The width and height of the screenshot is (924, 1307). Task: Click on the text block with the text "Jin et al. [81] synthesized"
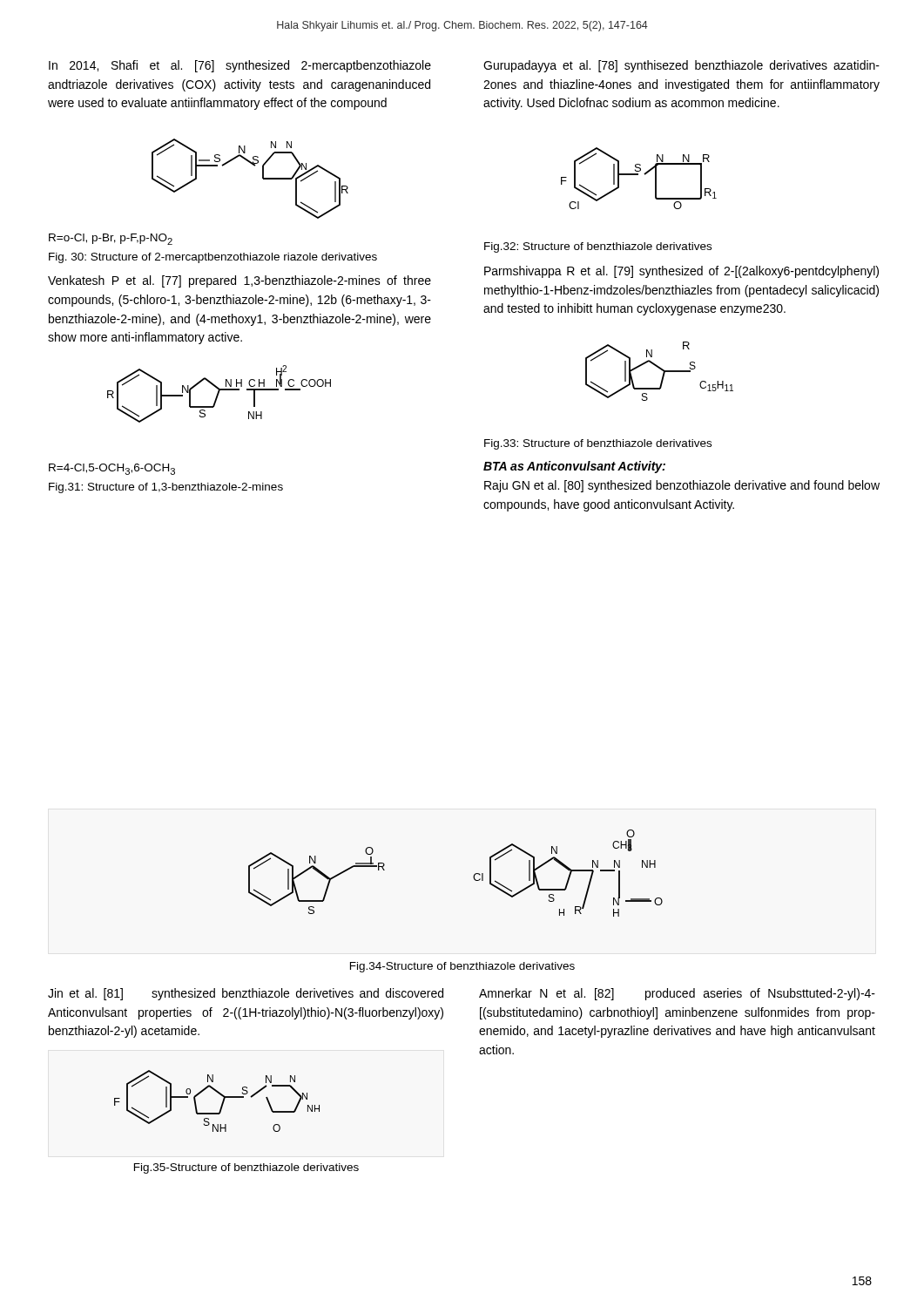(246, 1012)
